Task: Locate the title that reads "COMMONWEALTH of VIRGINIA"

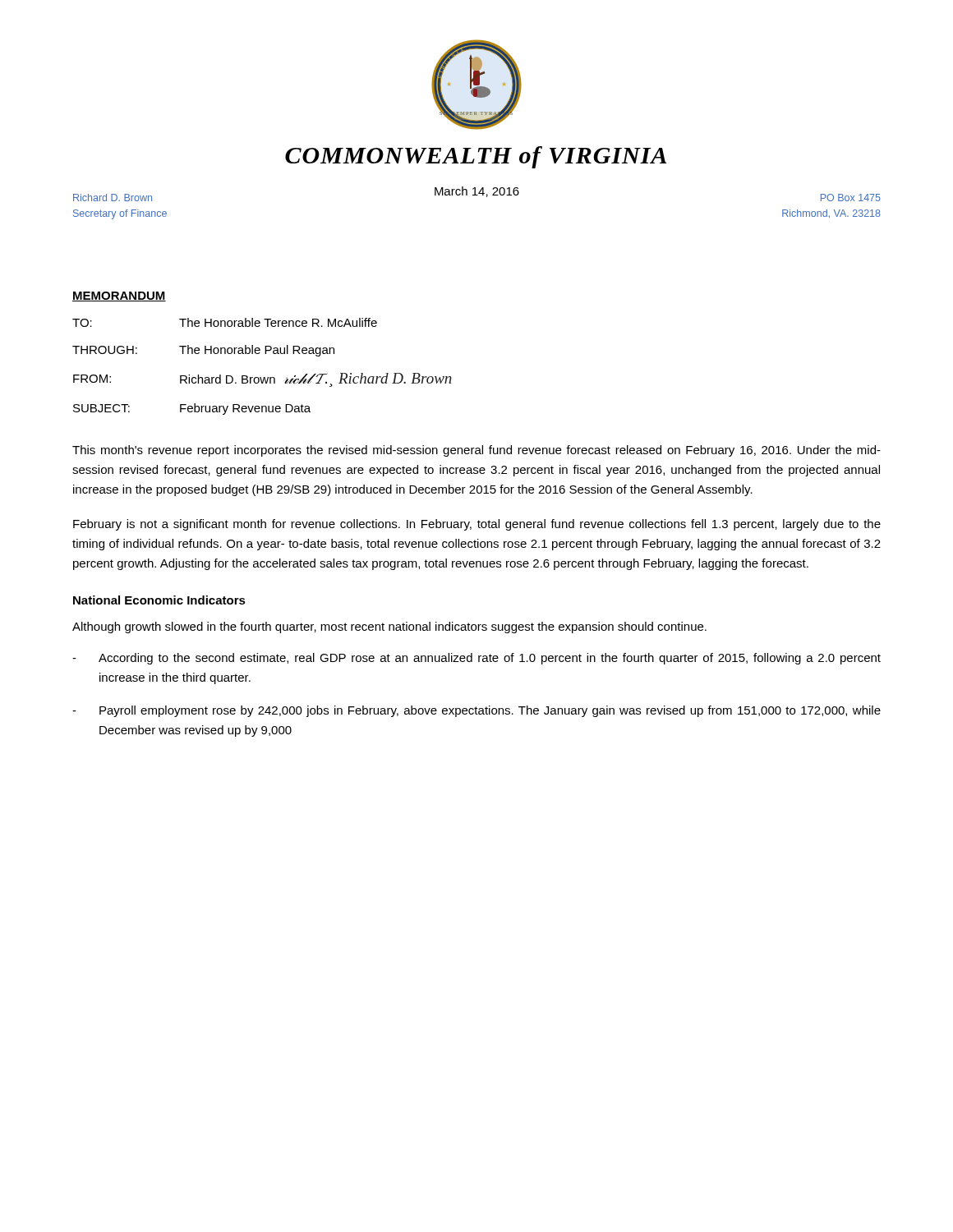Action: [x=476, y=155]
